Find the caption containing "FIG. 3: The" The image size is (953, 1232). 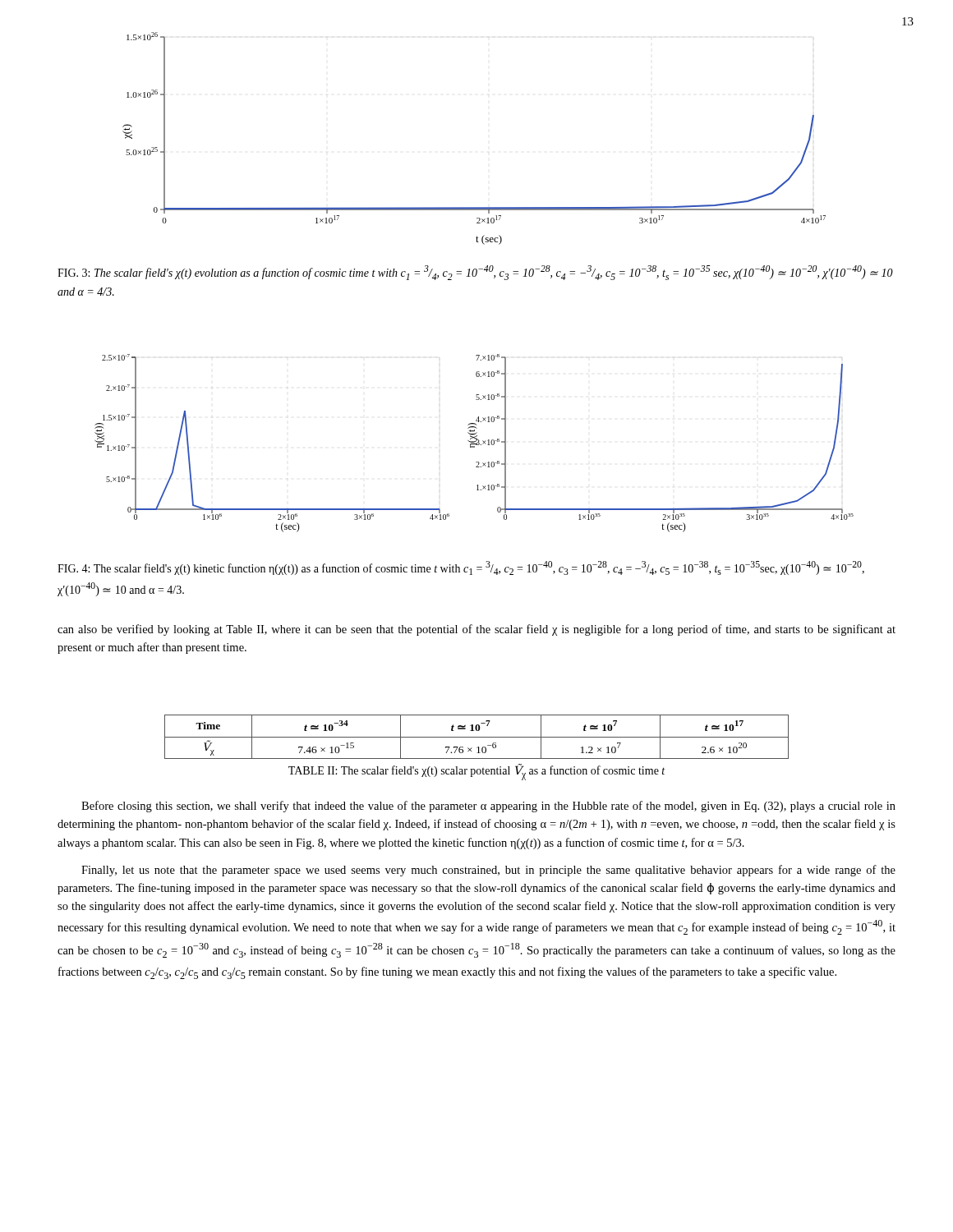point(475,281)
